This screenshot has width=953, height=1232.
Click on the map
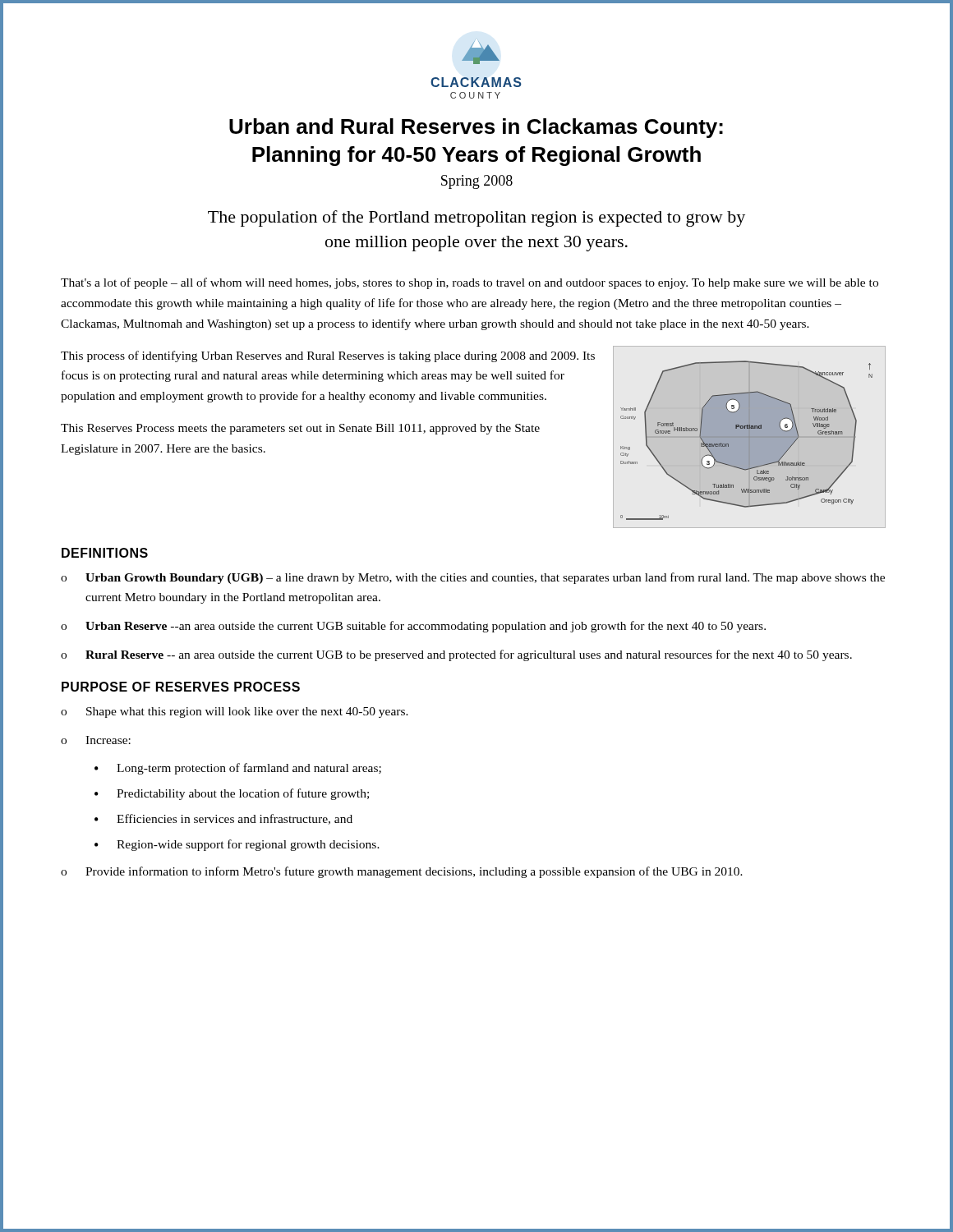point(753,437)
